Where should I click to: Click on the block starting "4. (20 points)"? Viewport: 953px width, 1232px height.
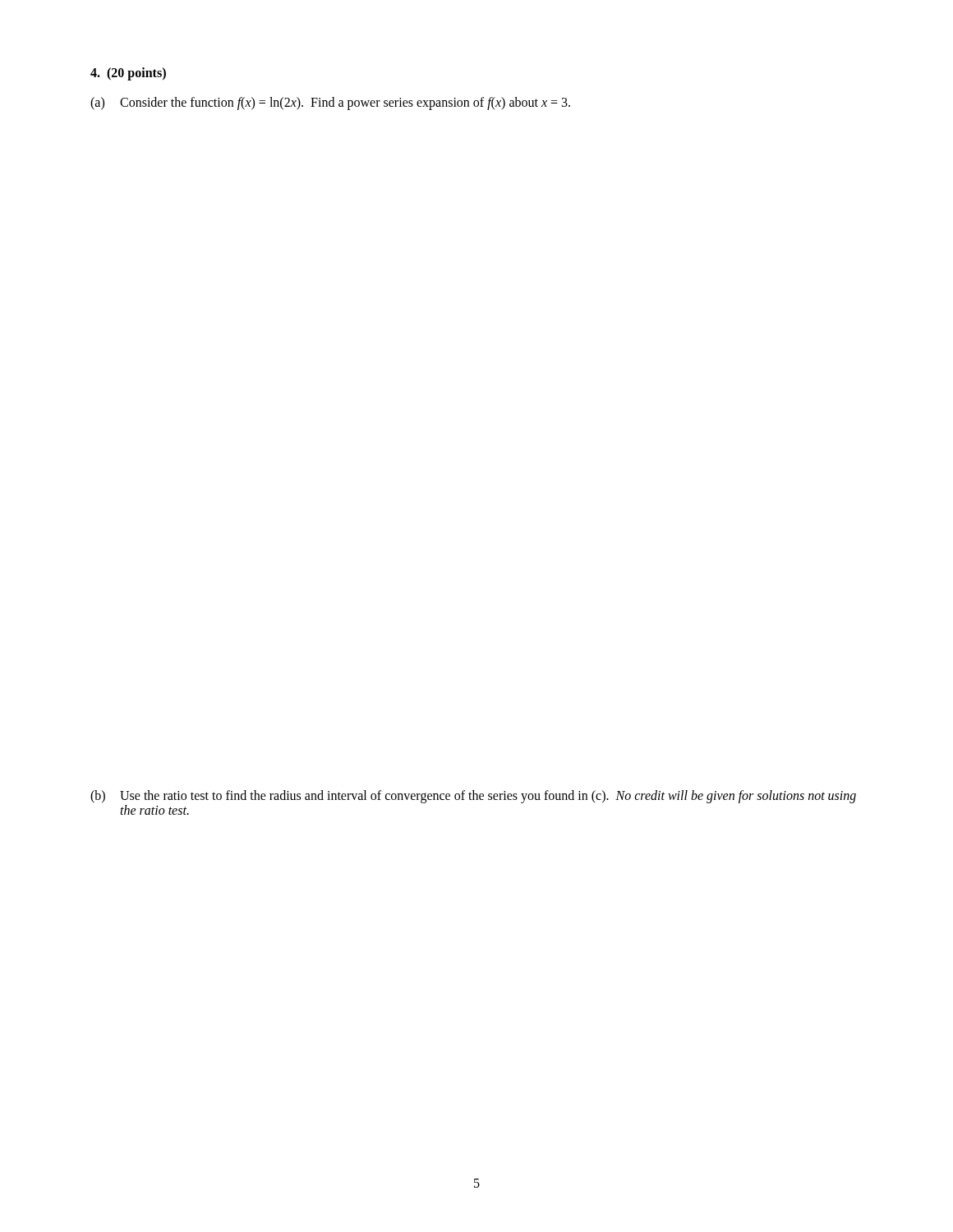(128, 73)
